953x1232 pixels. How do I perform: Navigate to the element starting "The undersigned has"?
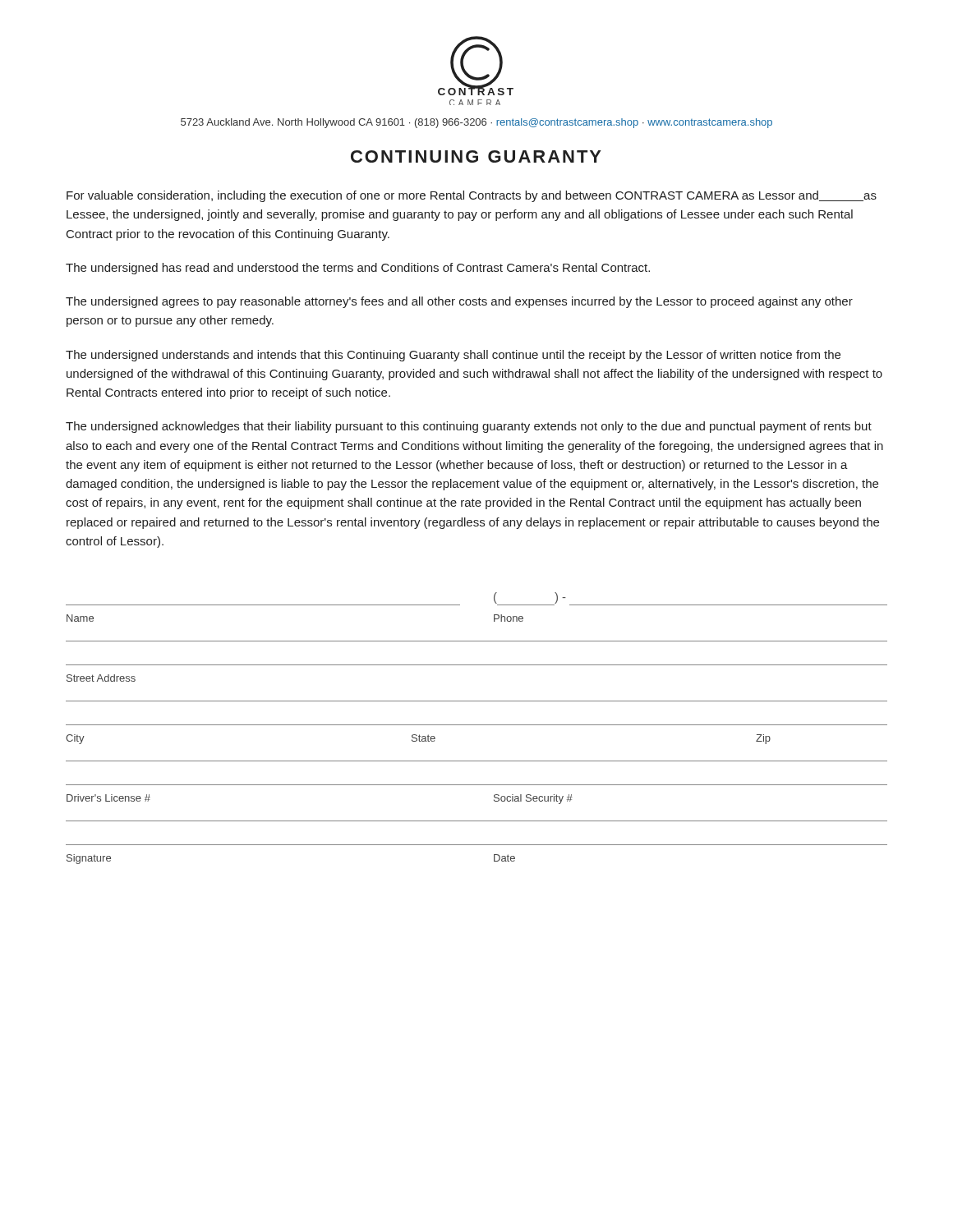pos(358,267)
